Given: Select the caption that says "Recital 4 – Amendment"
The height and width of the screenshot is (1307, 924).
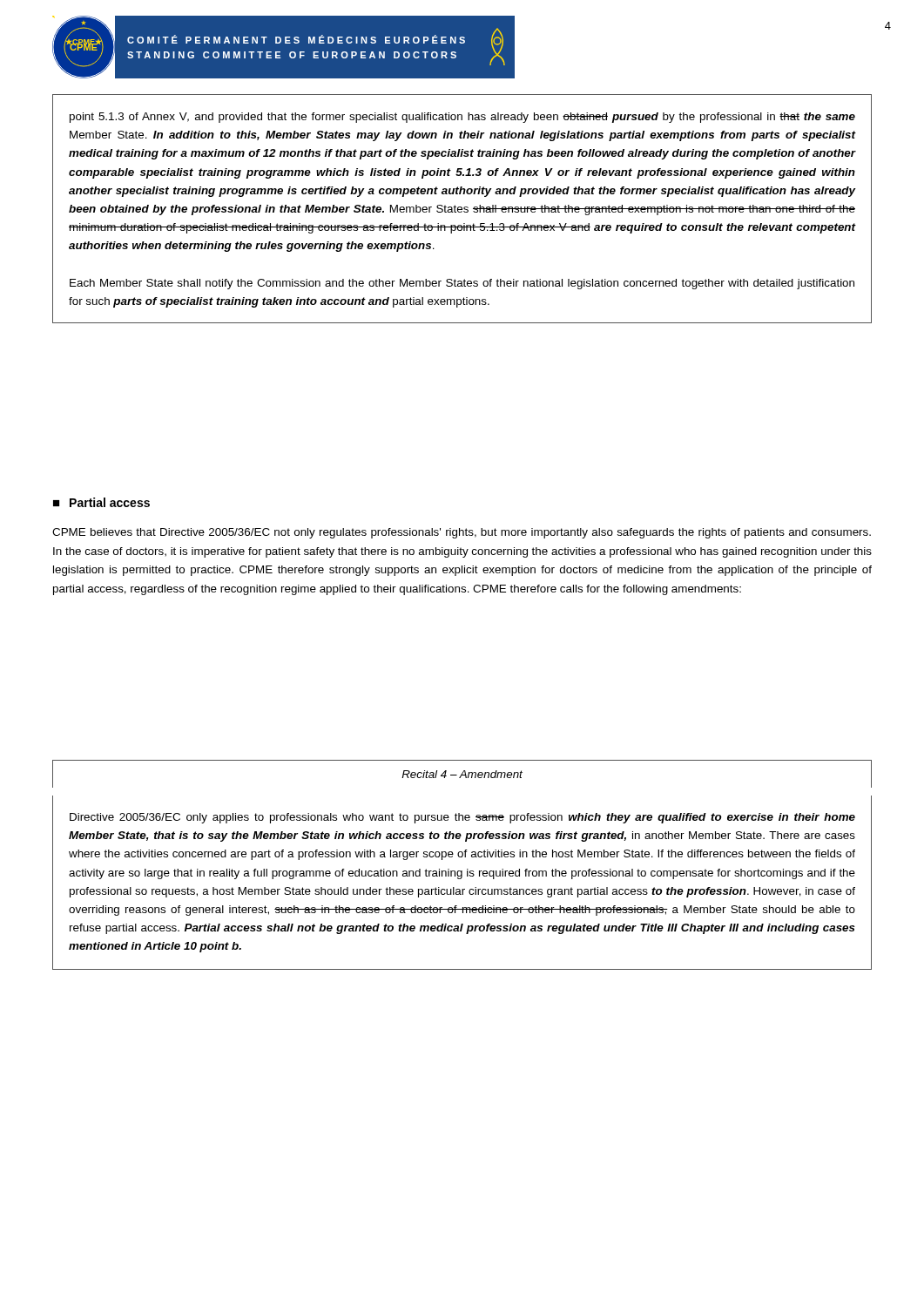Looking at the screenshot, I should (462, 774).
